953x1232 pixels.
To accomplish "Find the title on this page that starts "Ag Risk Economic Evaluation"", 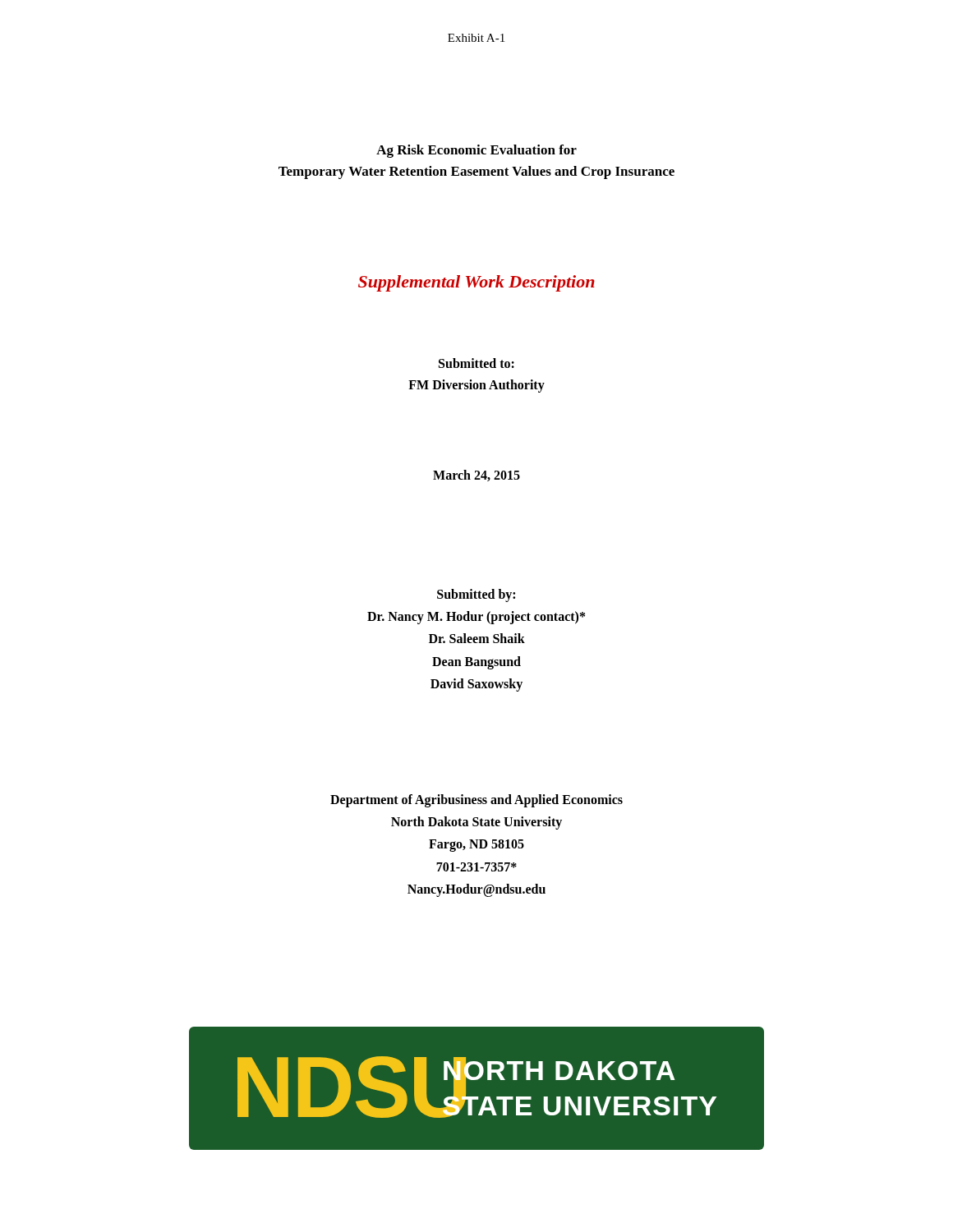I will (476, 160).
